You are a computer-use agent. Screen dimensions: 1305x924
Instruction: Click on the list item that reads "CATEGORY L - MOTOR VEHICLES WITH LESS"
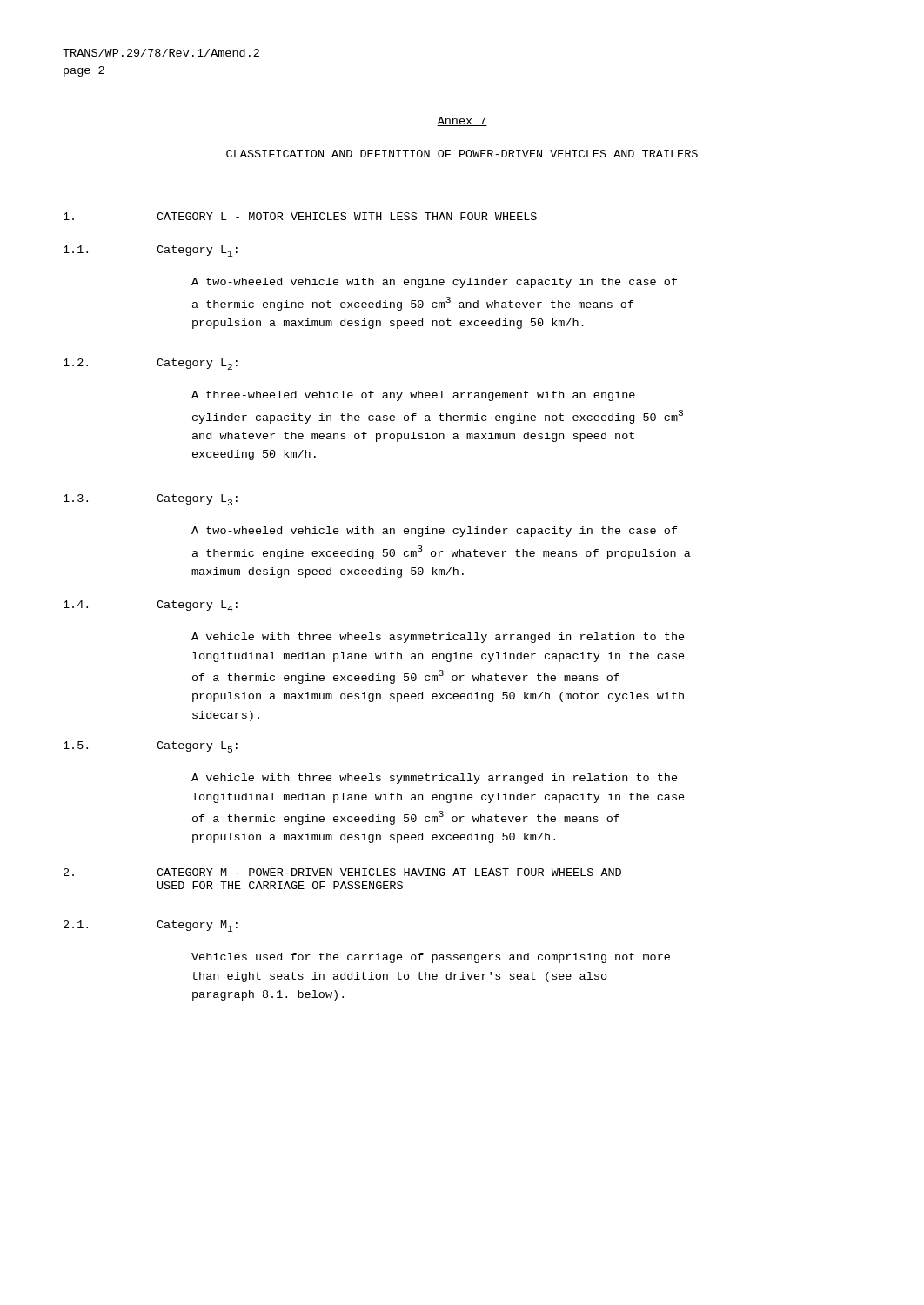(x=300, y=217)
